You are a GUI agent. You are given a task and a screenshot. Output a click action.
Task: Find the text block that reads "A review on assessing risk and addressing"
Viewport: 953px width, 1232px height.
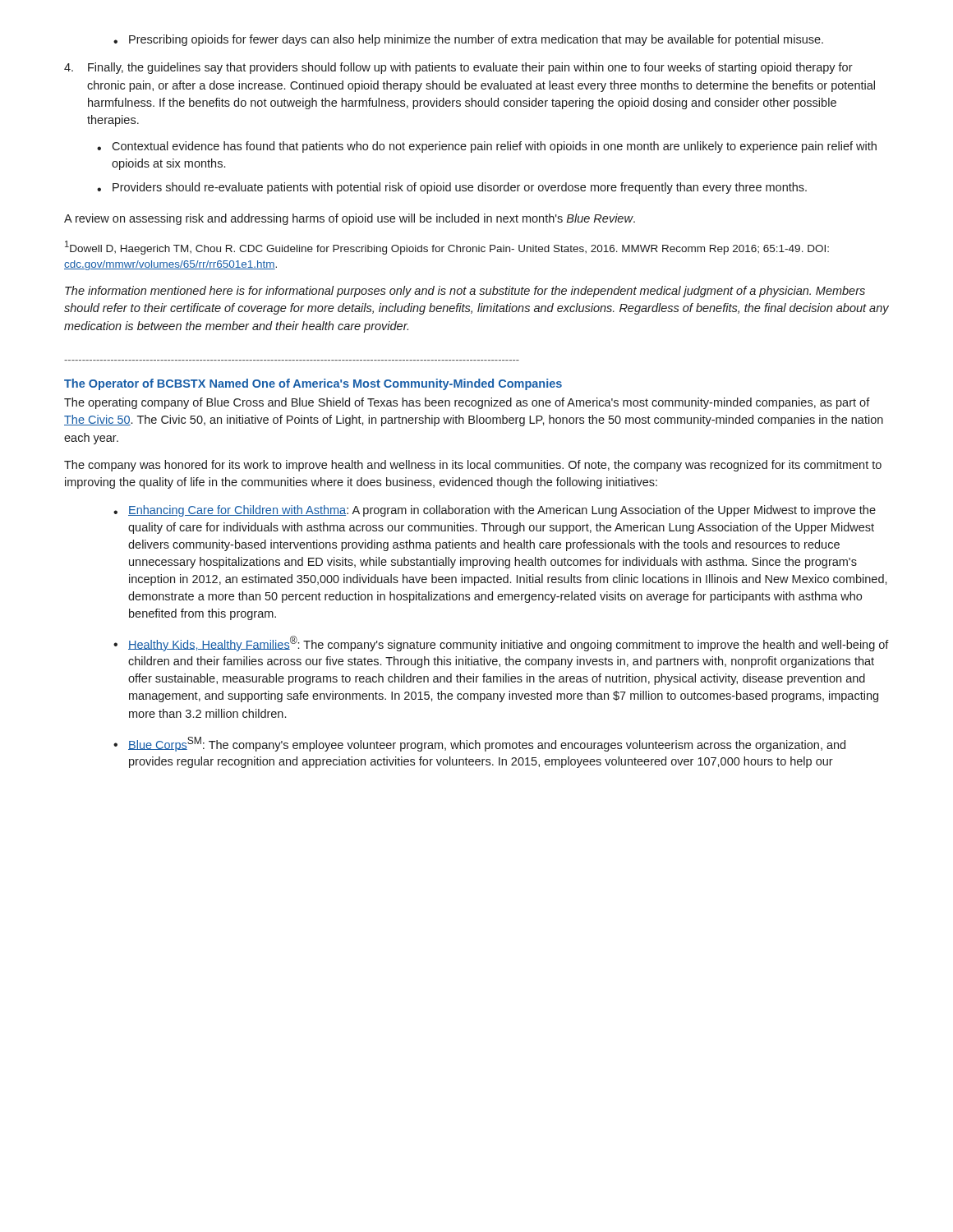click(x=350, y=218)
